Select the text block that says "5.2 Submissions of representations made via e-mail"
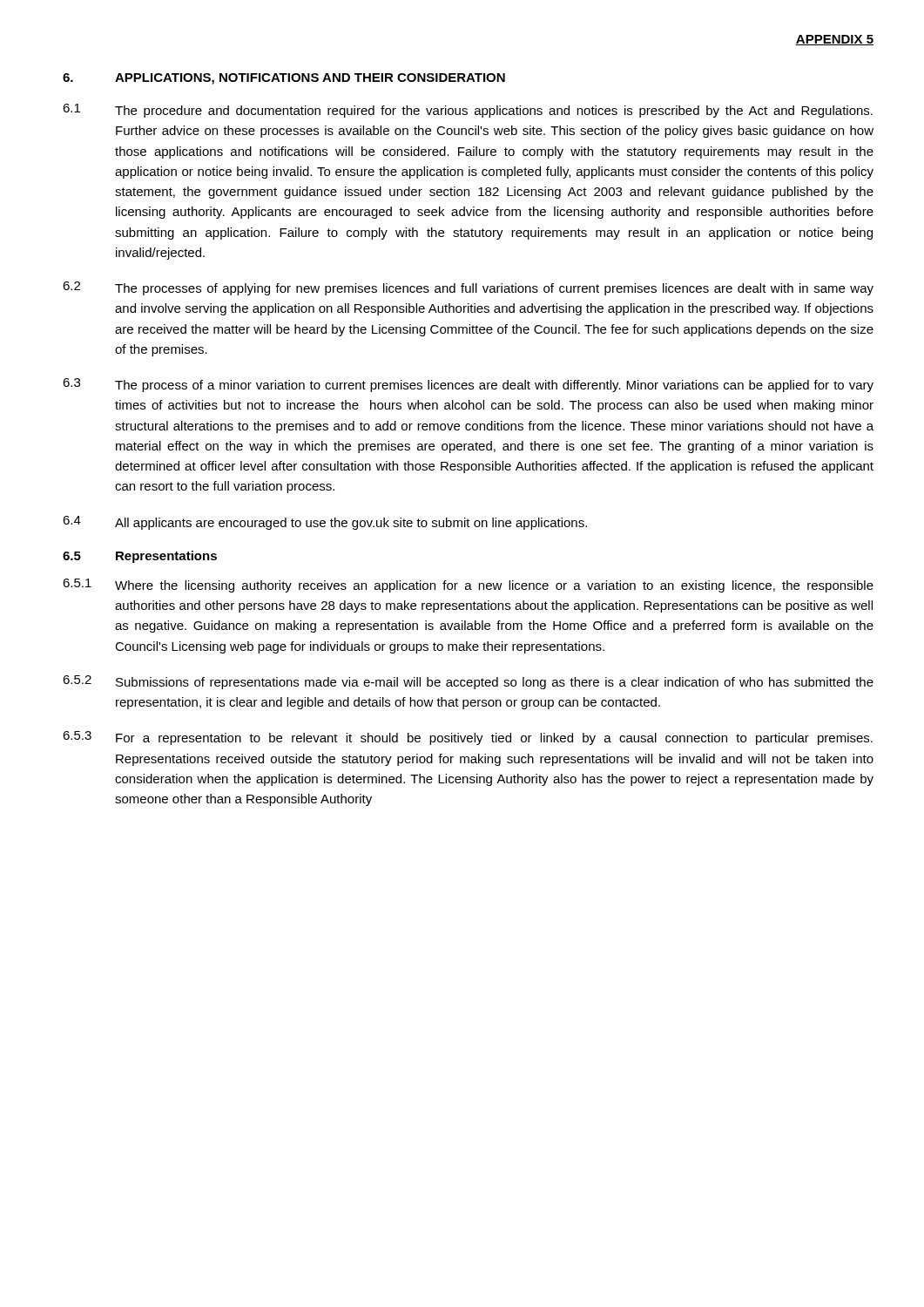Image resolution: width=924 pixels, height=1307 pixels. (468, 692)
